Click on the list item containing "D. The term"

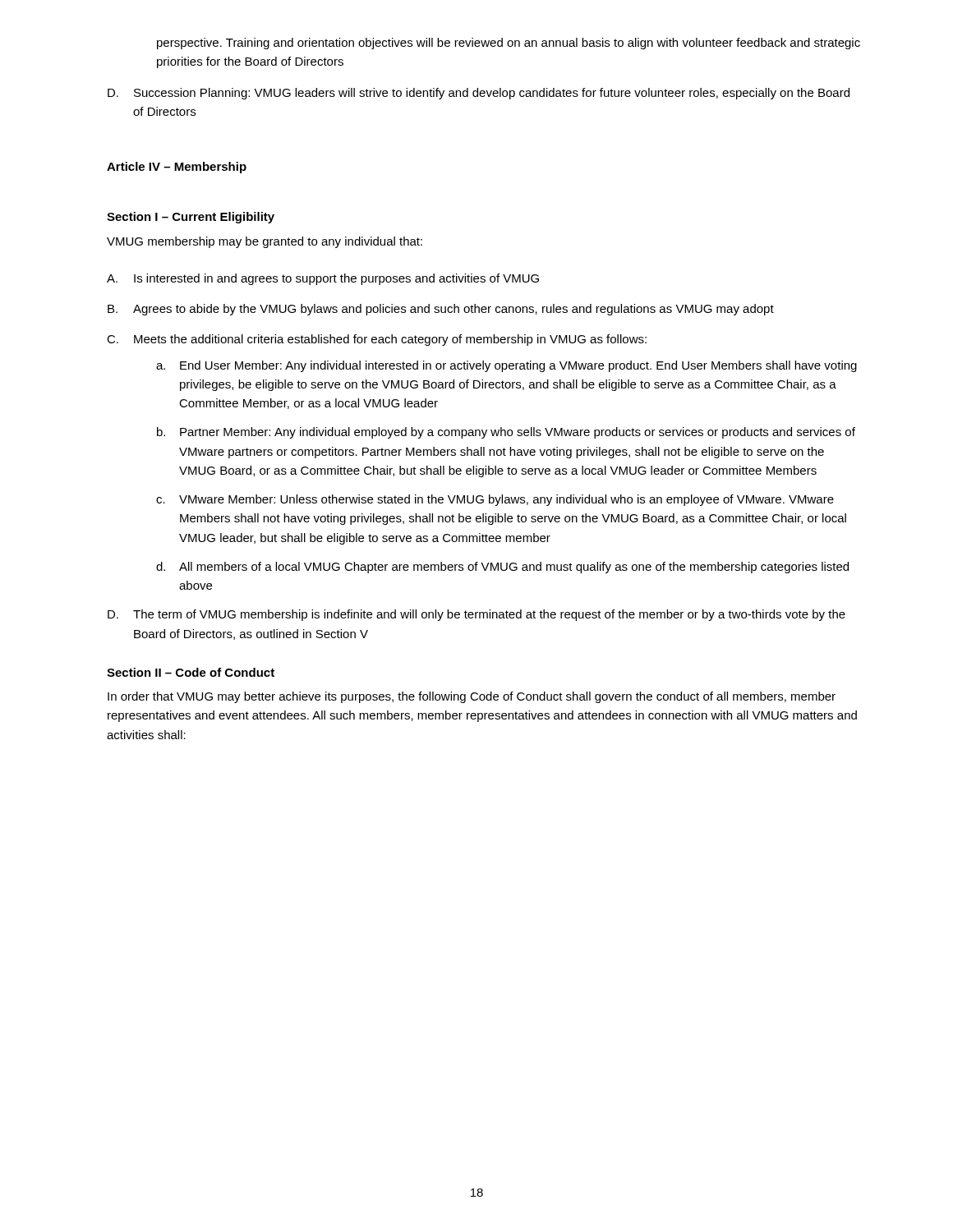[485, 624]
